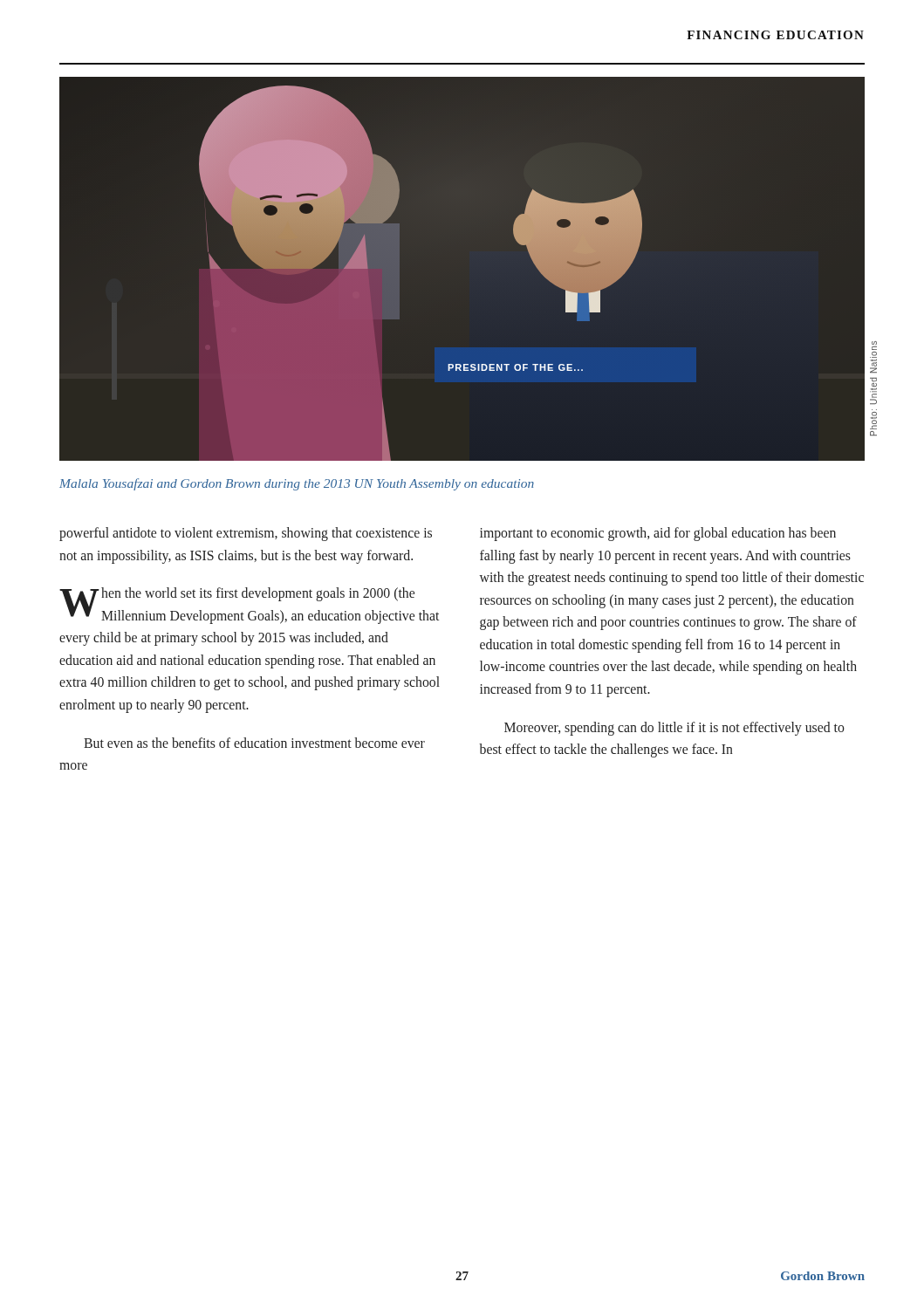Locate the photo

(462, 269)
